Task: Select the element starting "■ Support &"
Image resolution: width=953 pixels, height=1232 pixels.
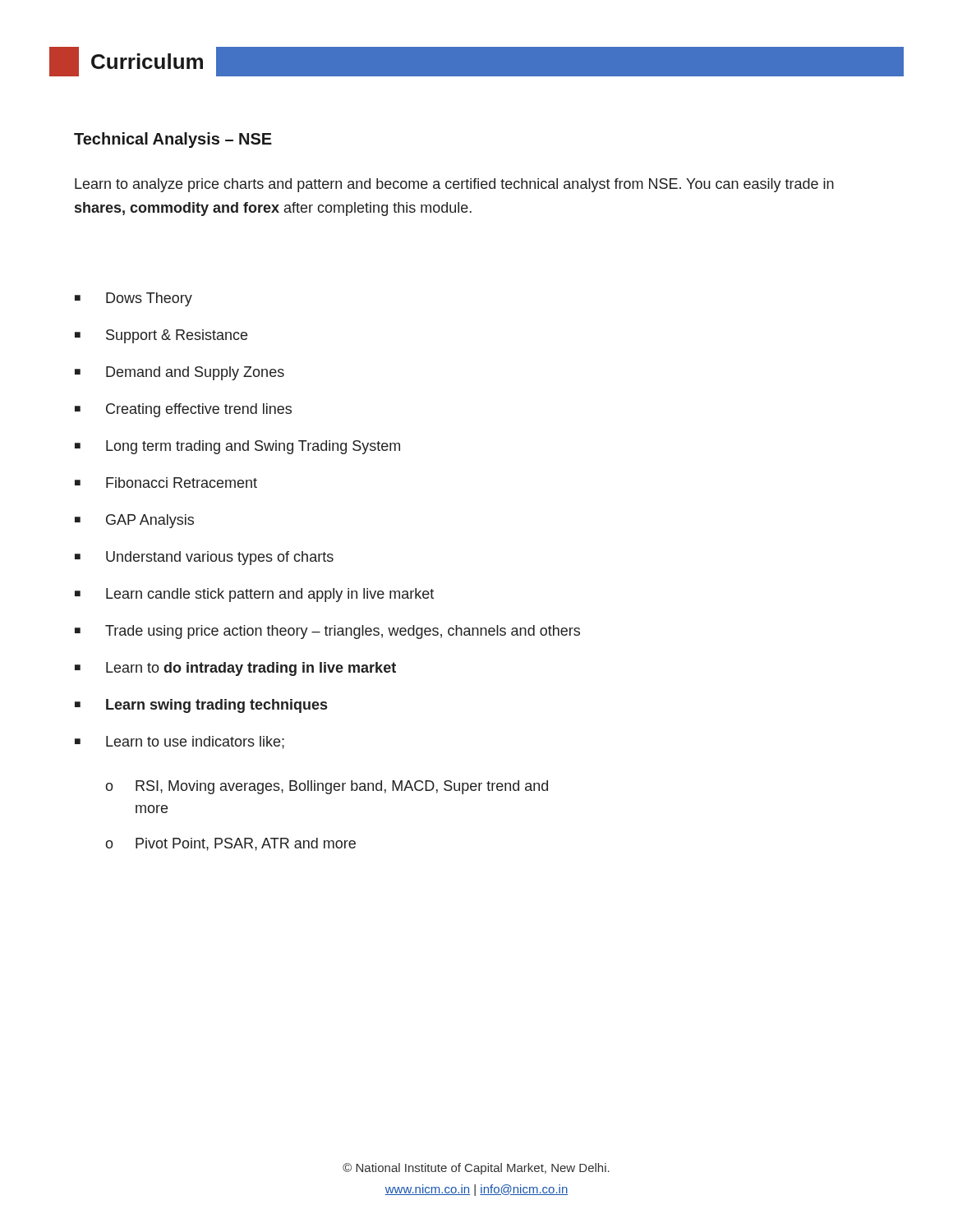Action: point(161,335)
